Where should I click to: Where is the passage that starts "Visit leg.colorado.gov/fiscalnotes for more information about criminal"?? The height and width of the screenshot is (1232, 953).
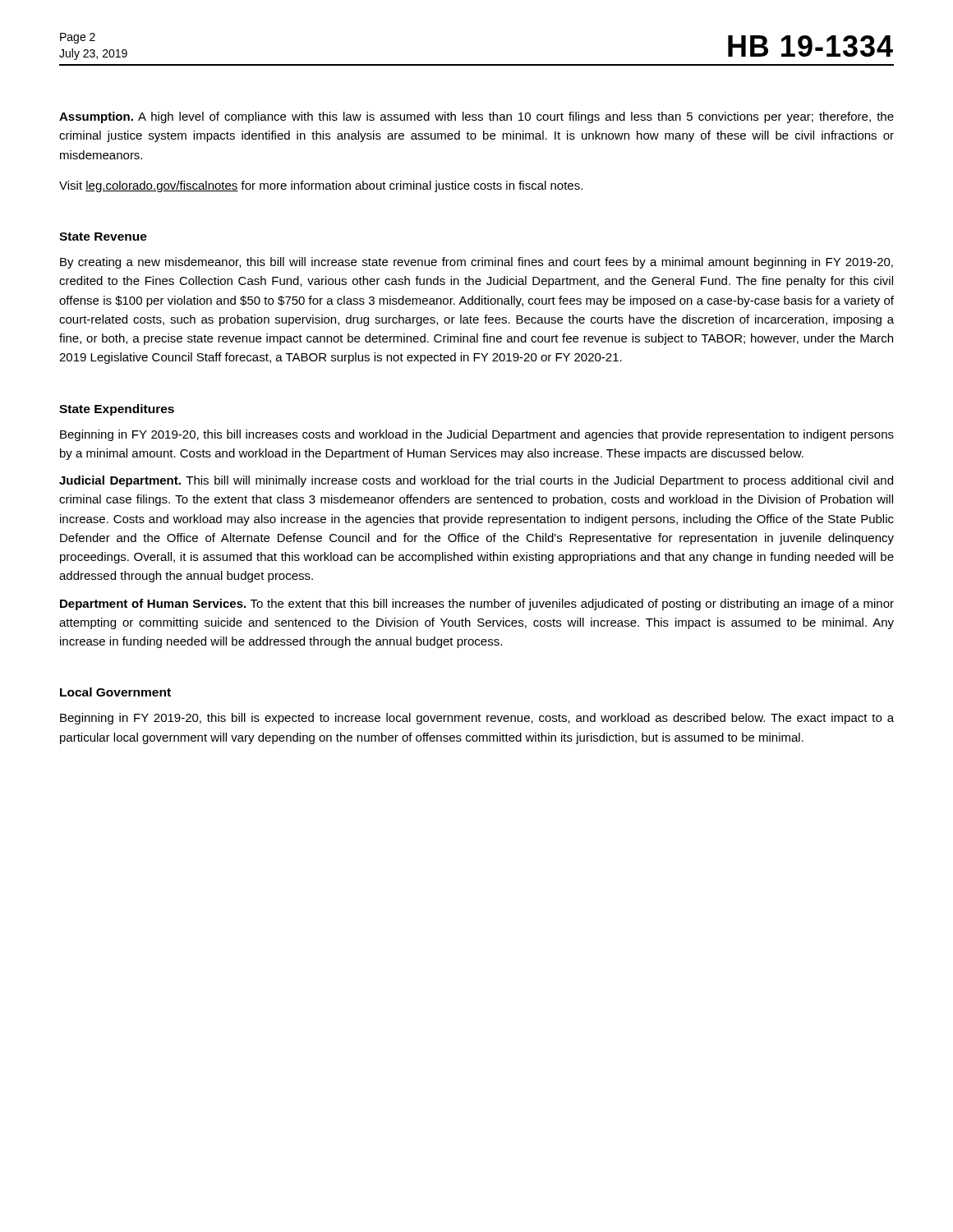(321, 185)
